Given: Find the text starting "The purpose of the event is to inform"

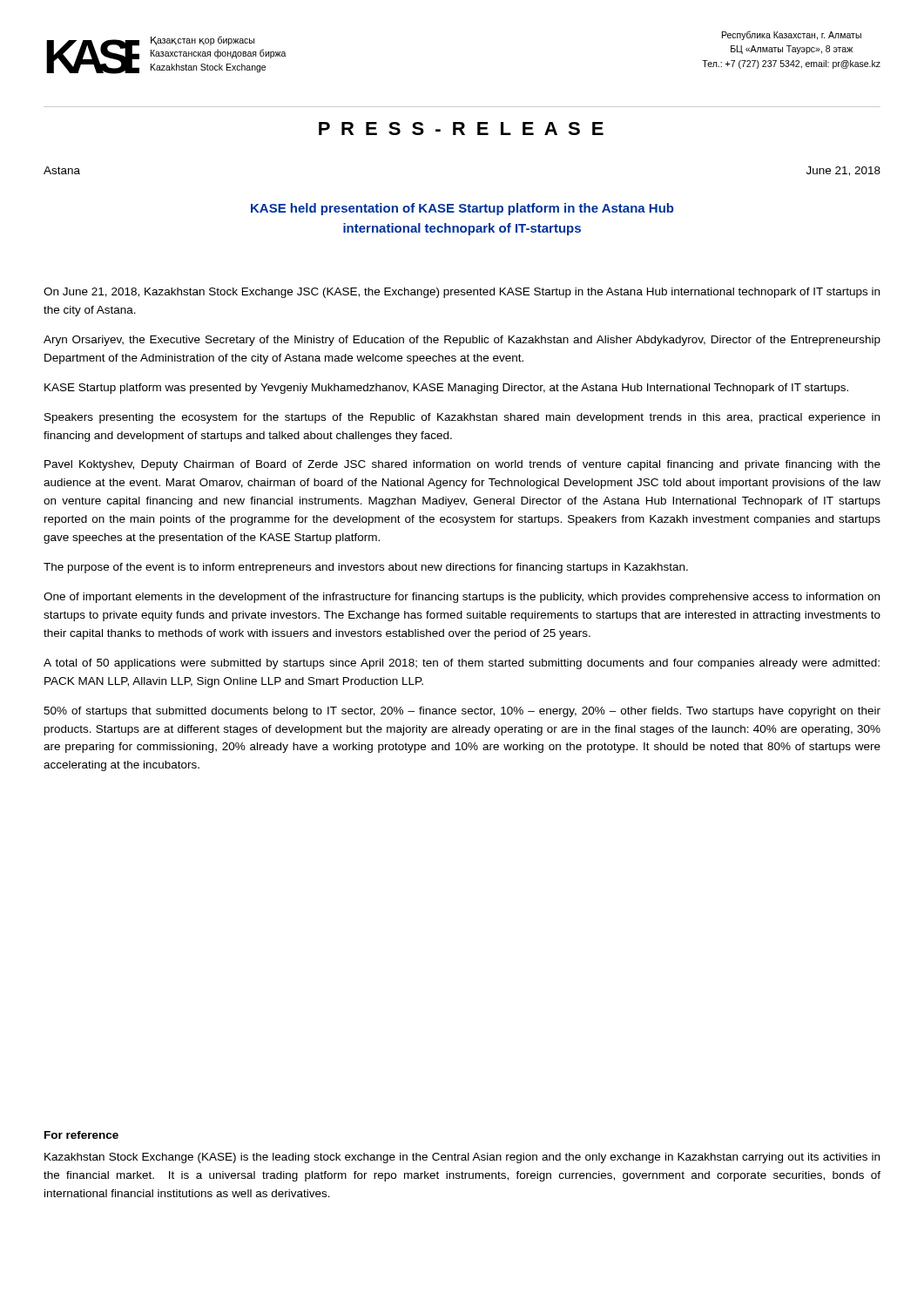Looking at the screenshot, I should pyautogui.click(x=366, y=567).
